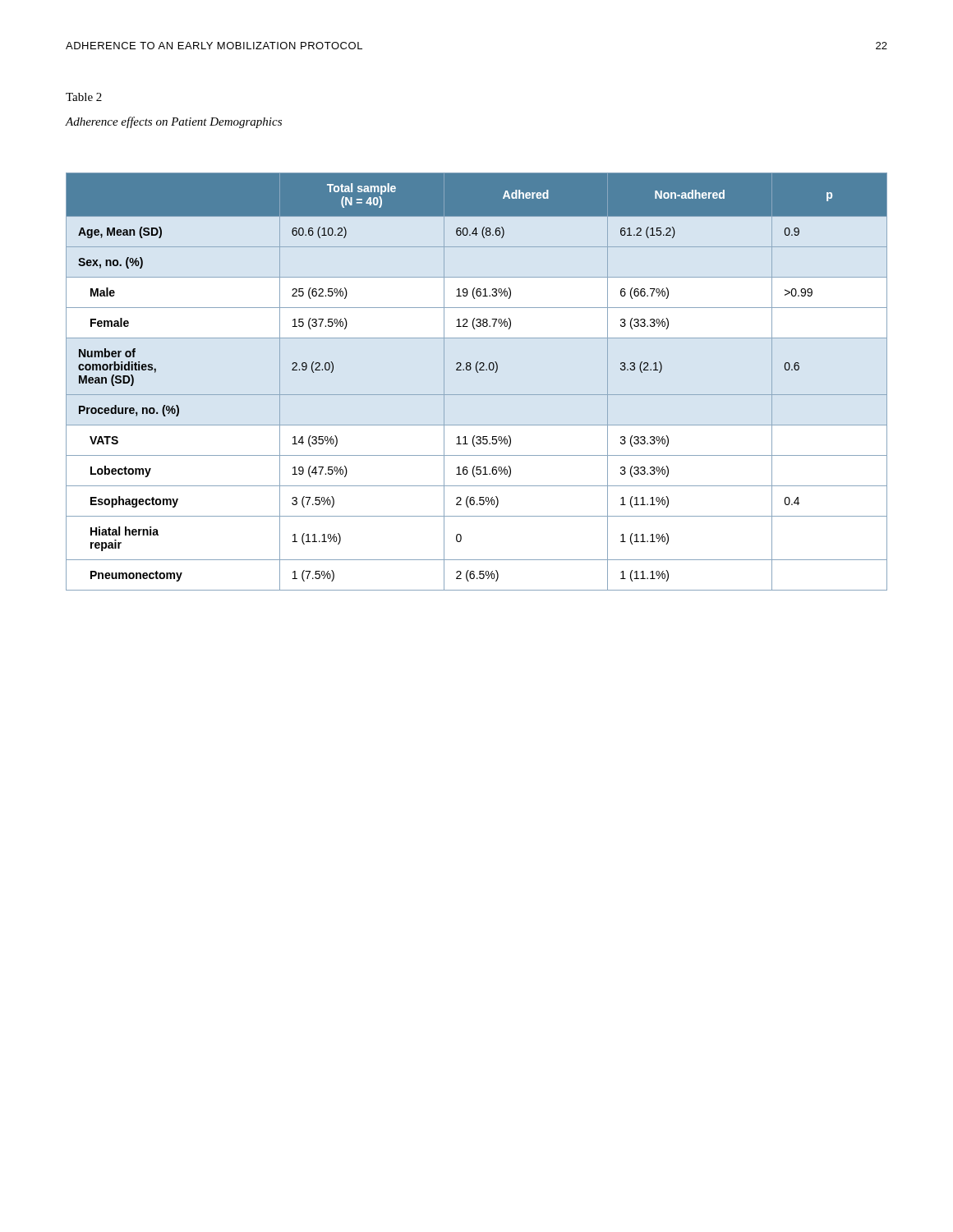Find the caption that reads "Adherence effects on Patient Demographics"
The height and width of the screenshot is (1232, 953).
(x=174, y=122)
